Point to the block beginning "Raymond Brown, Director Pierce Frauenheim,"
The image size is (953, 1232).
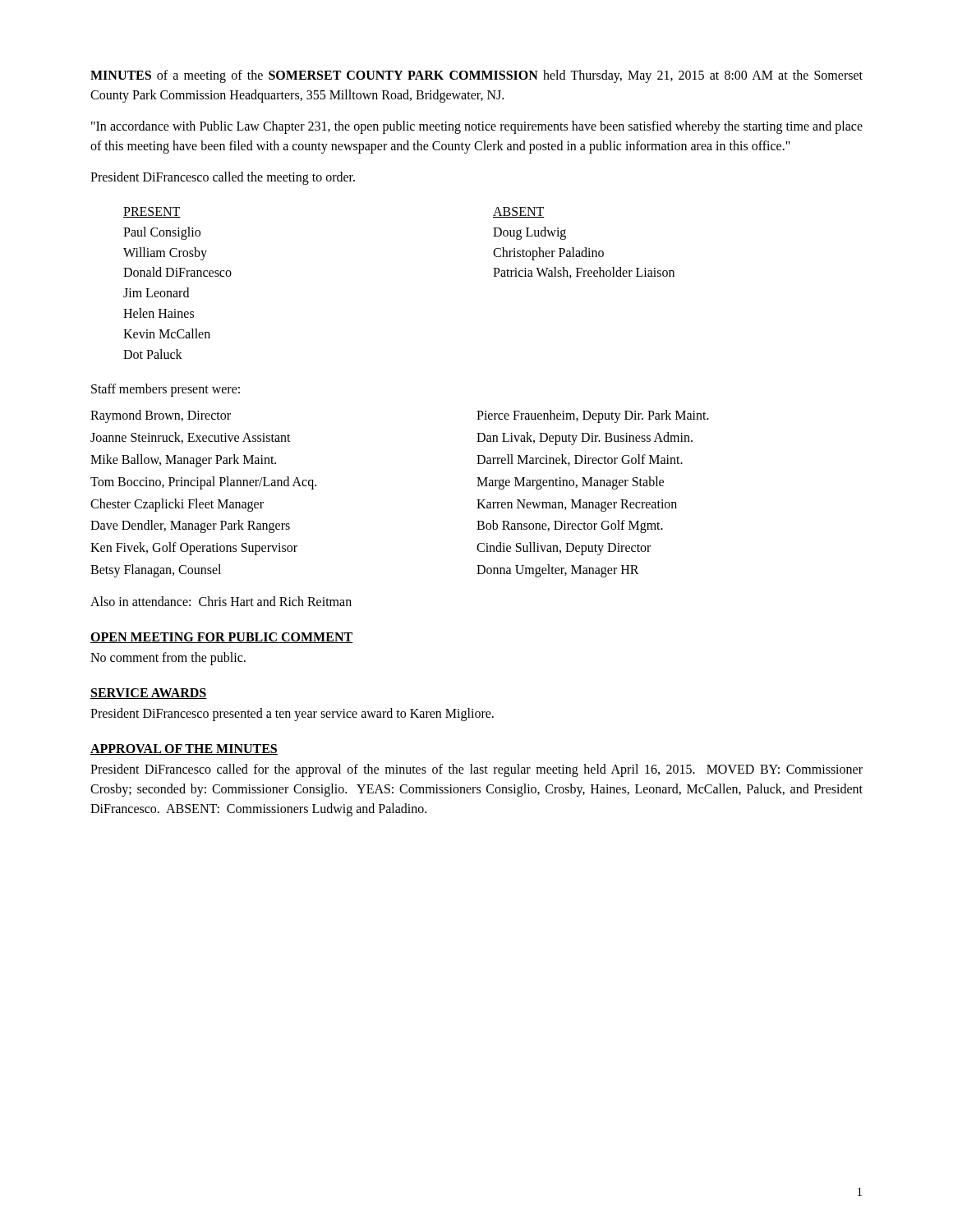(x=476, y=493)
